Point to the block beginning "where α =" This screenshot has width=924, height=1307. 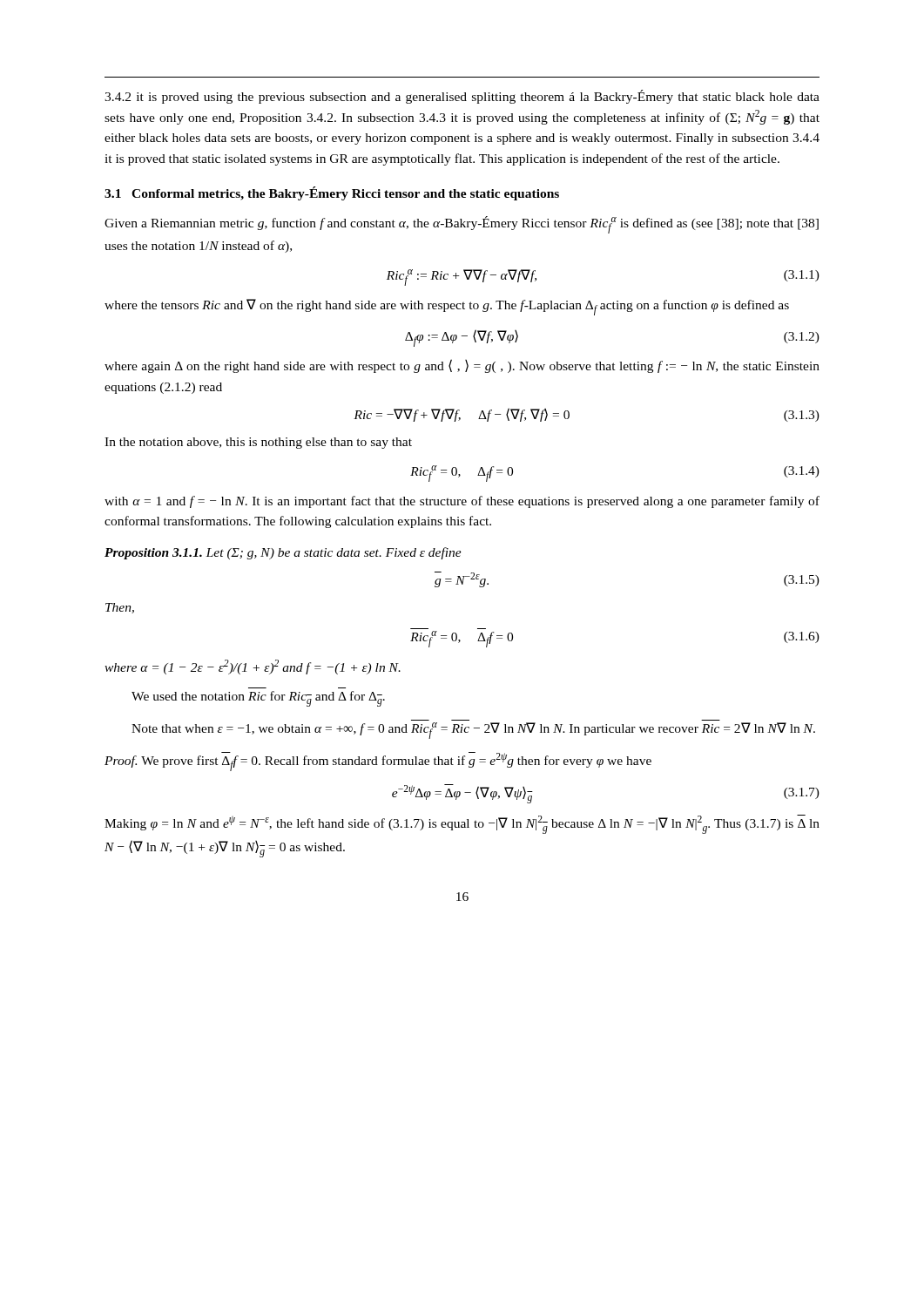pyautogui.click(x=253, y=667)
